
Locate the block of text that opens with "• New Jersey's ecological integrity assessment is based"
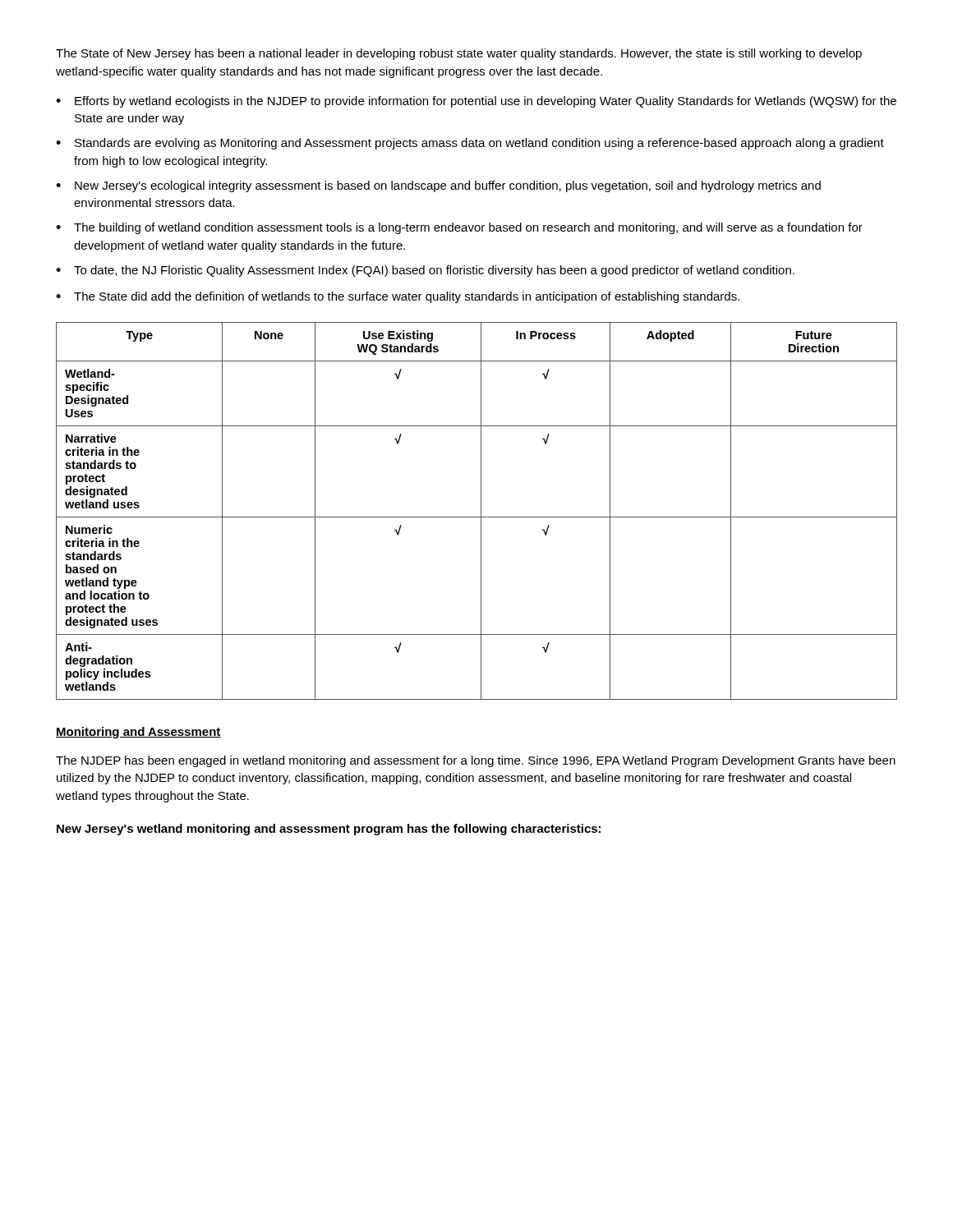pyautogui.click(x=476, y=194)
